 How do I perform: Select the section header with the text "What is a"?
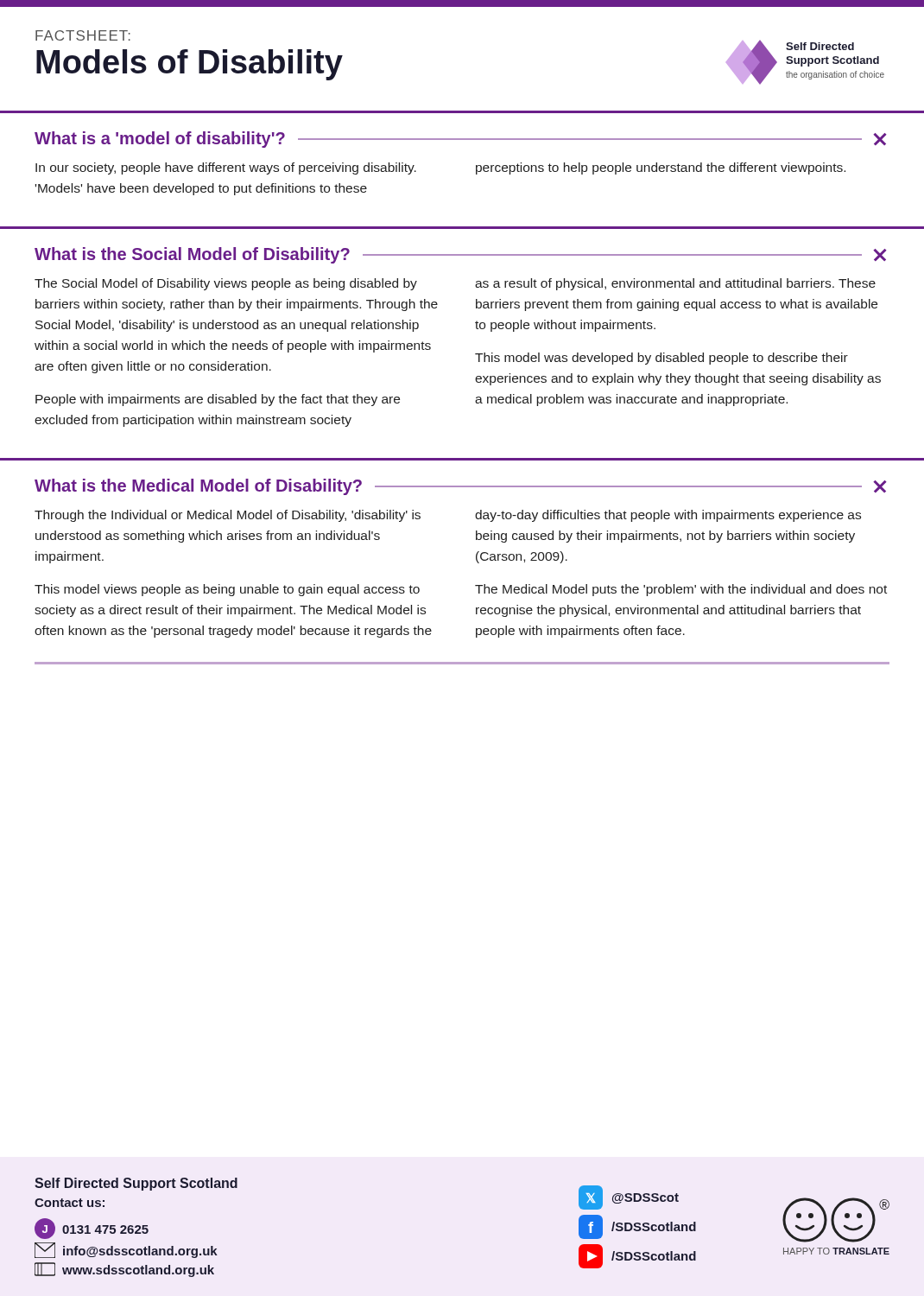tap(462, 139)
